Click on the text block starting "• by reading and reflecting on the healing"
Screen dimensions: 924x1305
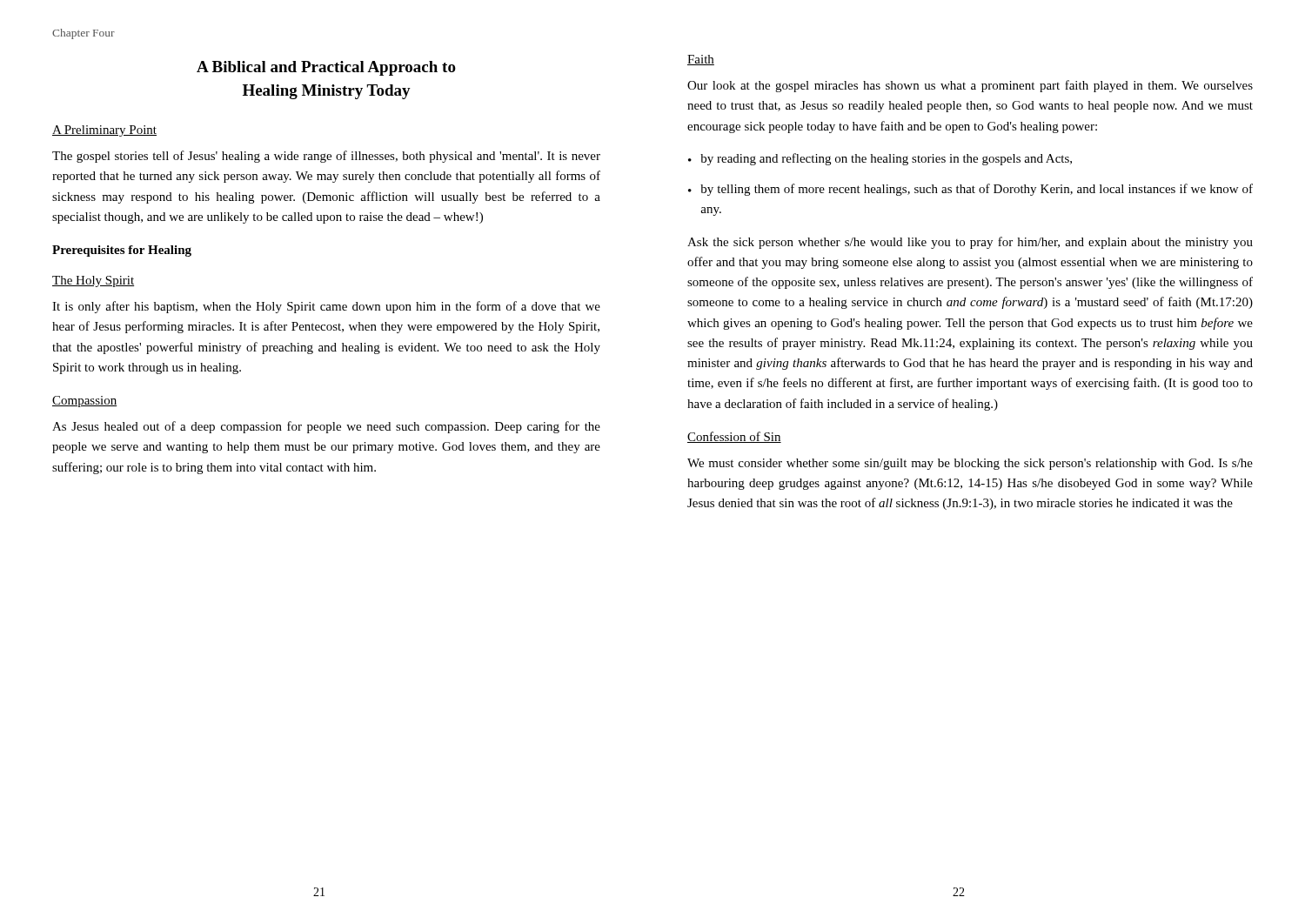point(970,160)
